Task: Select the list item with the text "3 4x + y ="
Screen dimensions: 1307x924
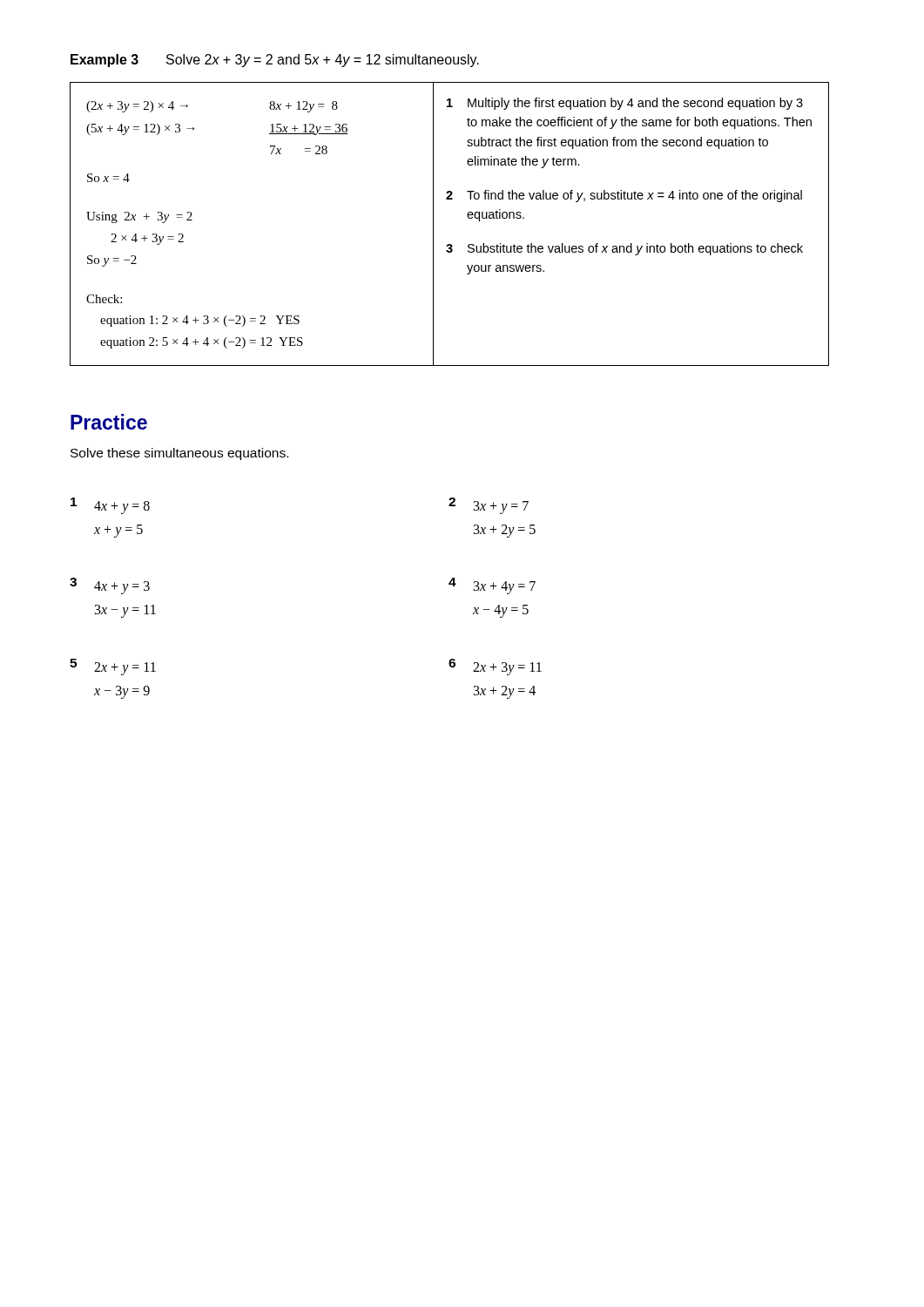Action: (x=113, y=598)
